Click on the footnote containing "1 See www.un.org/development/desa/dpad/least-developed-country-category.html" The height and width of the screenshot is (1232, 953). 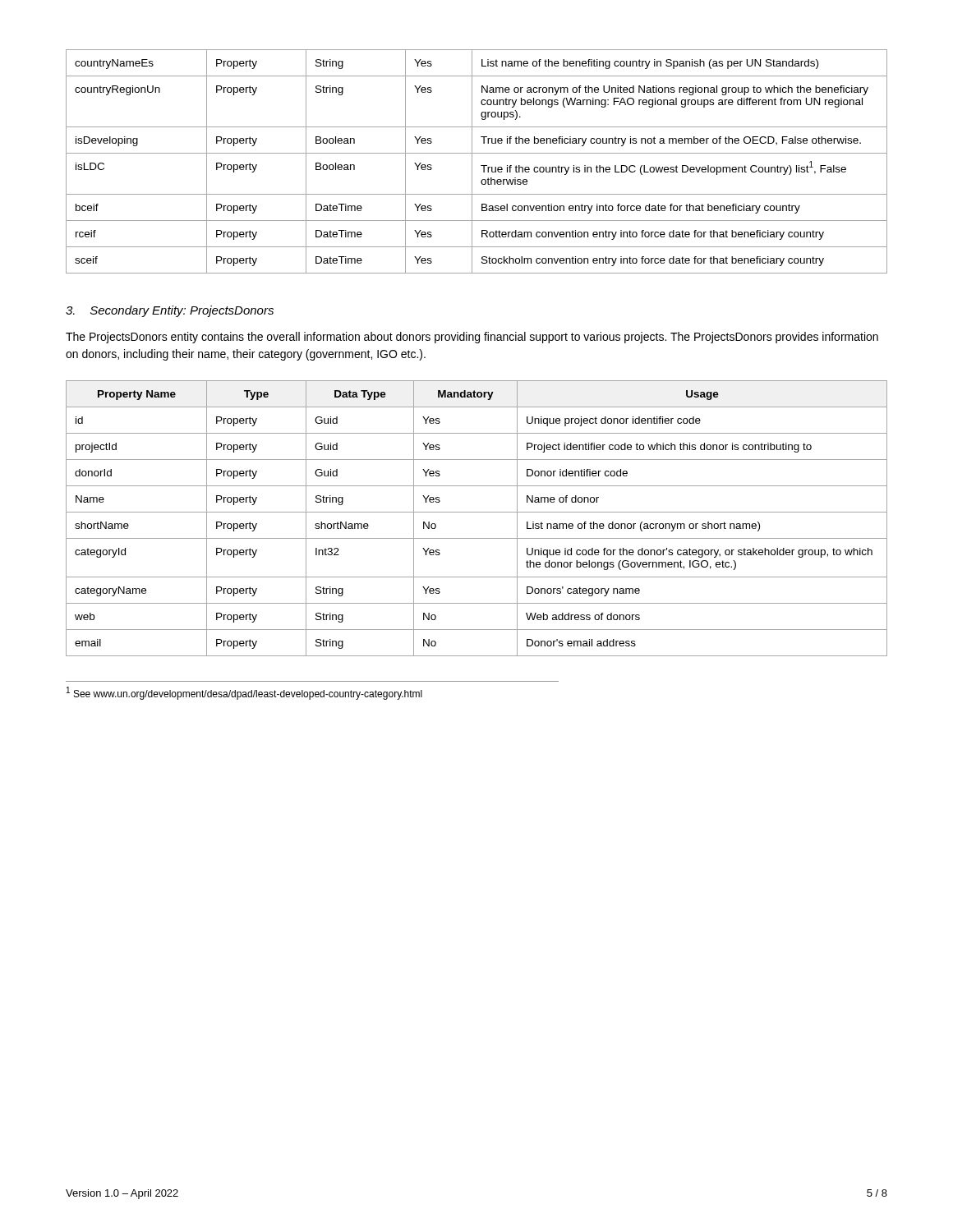coord(244,693)
